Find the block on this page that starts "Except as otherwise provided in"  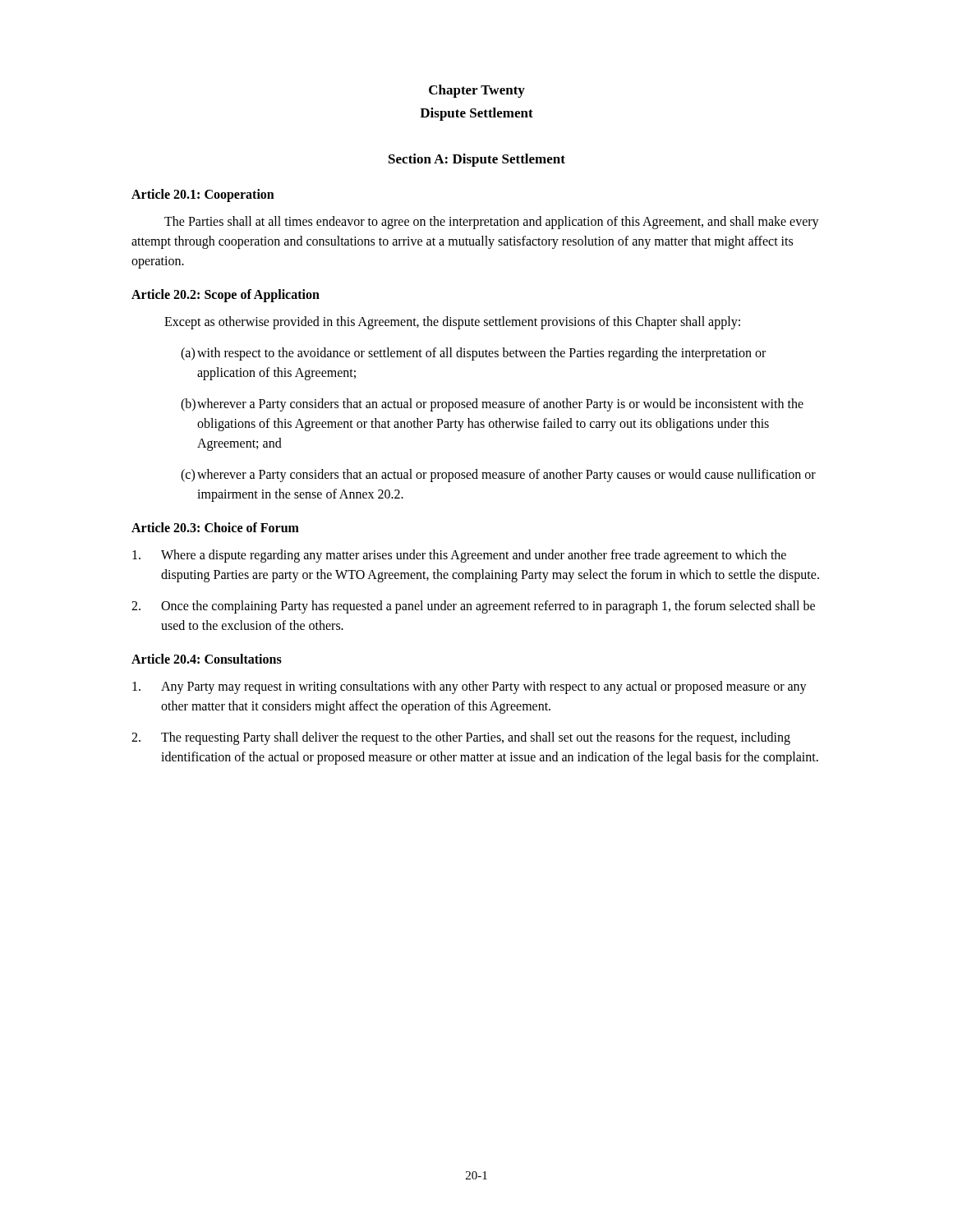(x=453, y=322)
